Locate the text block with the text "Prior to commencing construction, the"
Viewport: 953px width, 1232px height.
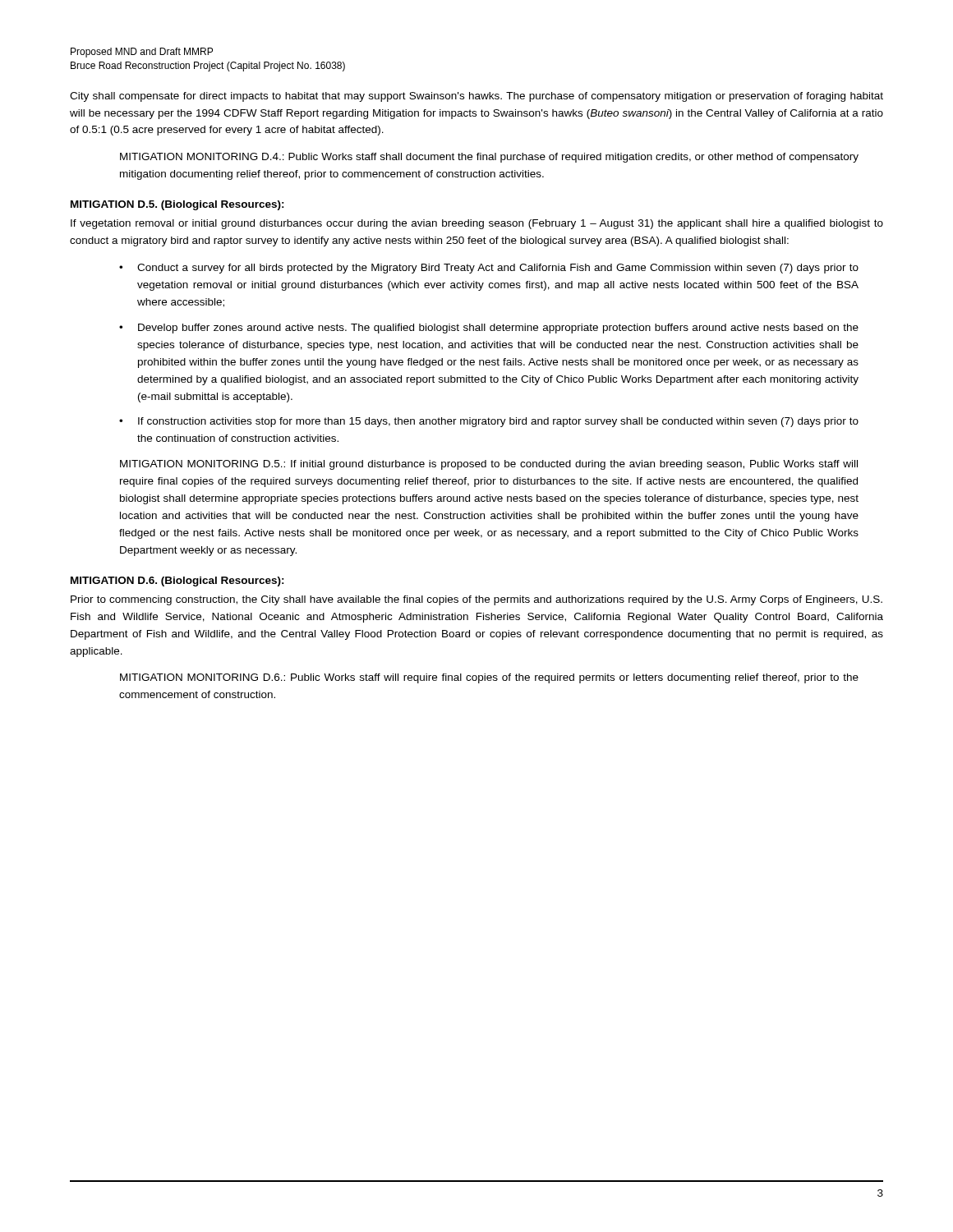(x=476, y=625)
